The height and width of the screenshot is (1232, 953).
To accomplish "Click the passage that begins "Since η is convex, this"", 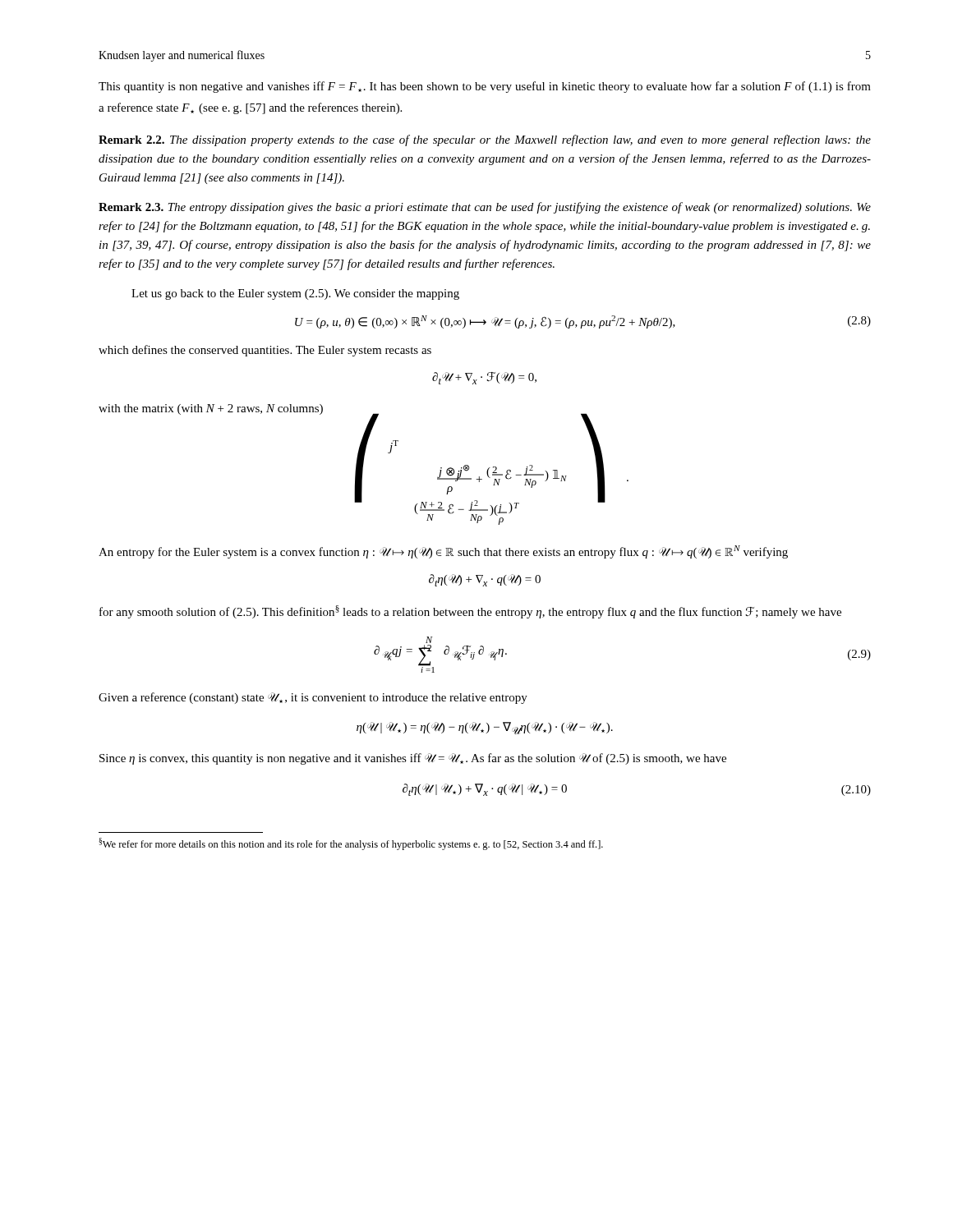I will point(485,760).
